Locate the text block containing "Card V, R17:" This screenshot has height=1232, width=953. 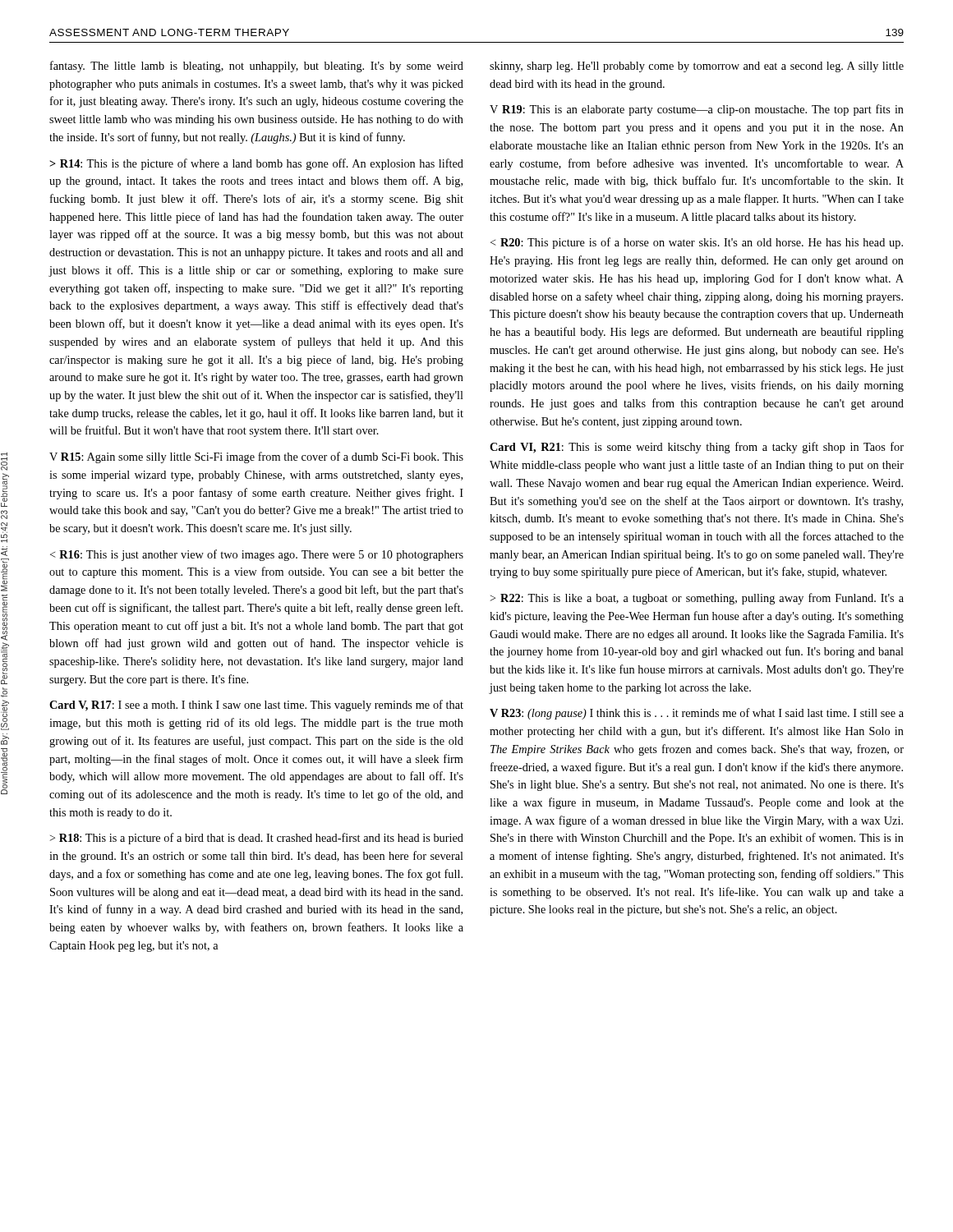click(x=256, y=759)
